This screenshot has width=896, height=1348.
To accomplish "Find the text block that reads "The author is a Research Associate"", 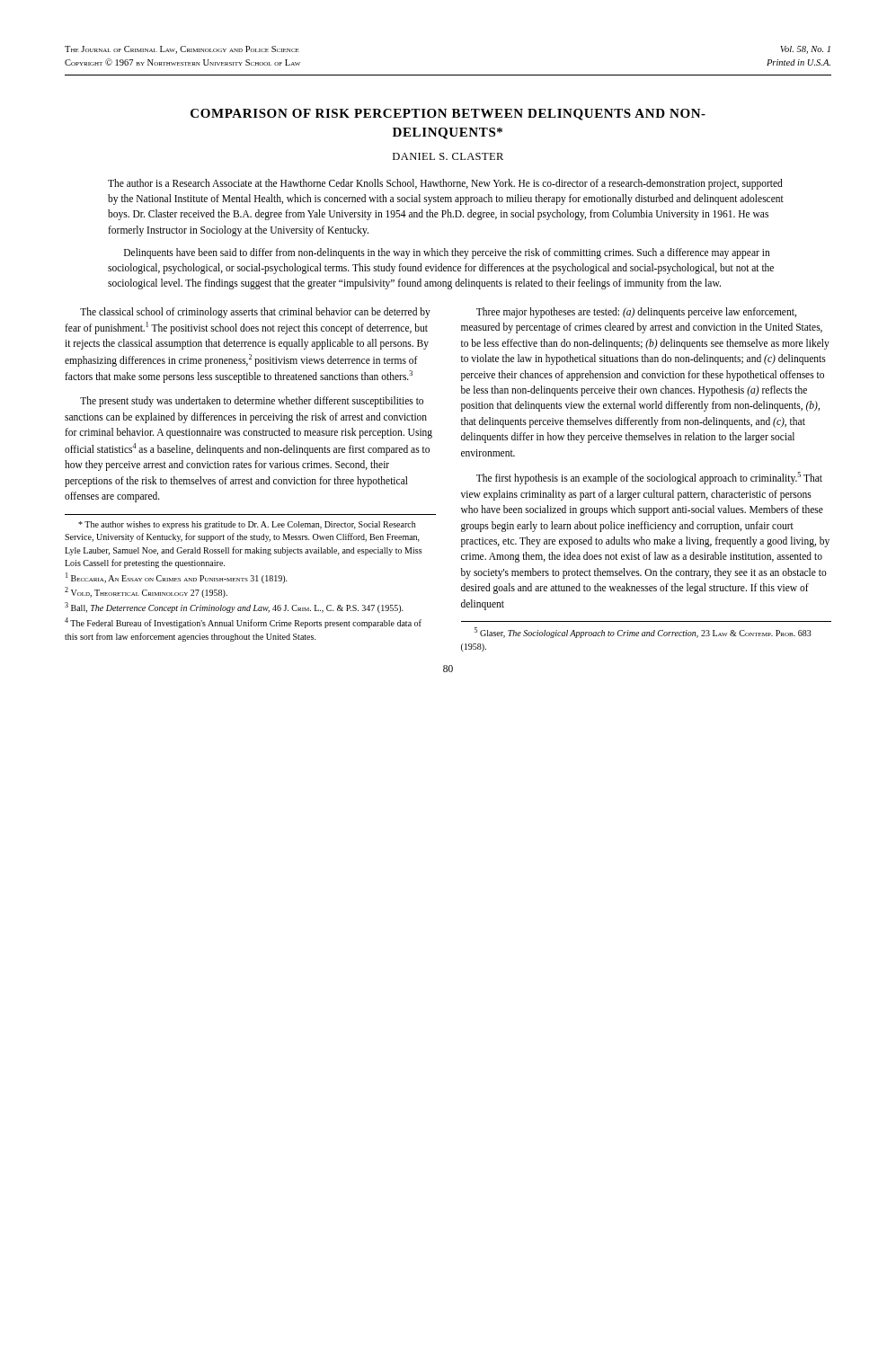I will click(445, 184).
